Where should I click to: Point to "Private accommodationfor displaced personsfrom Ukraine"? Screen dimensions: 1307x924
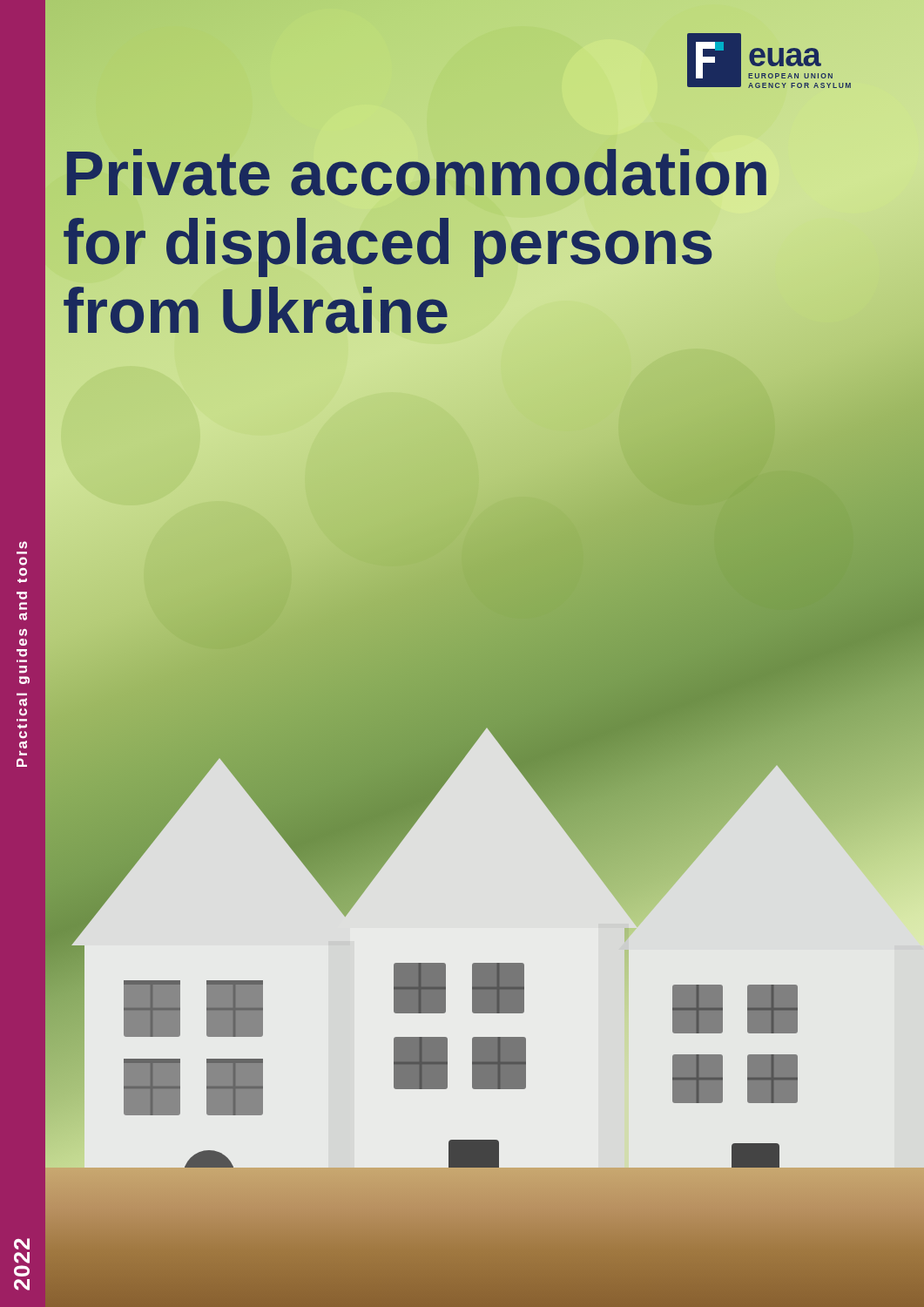tap(472, 243)
